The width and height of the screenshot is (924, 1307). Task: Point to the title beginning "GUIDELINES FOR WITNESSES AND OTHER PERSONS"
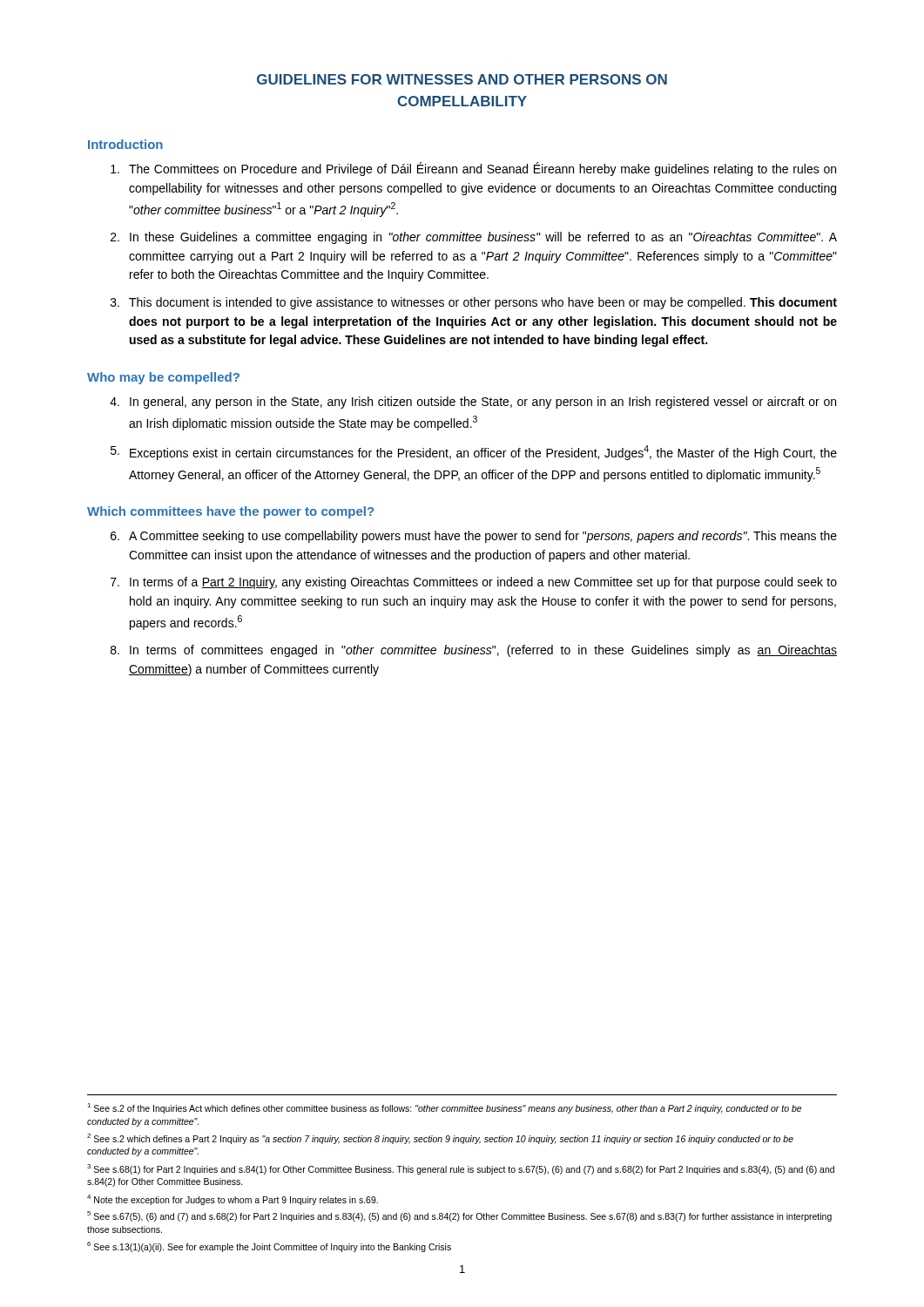[462, 91]
